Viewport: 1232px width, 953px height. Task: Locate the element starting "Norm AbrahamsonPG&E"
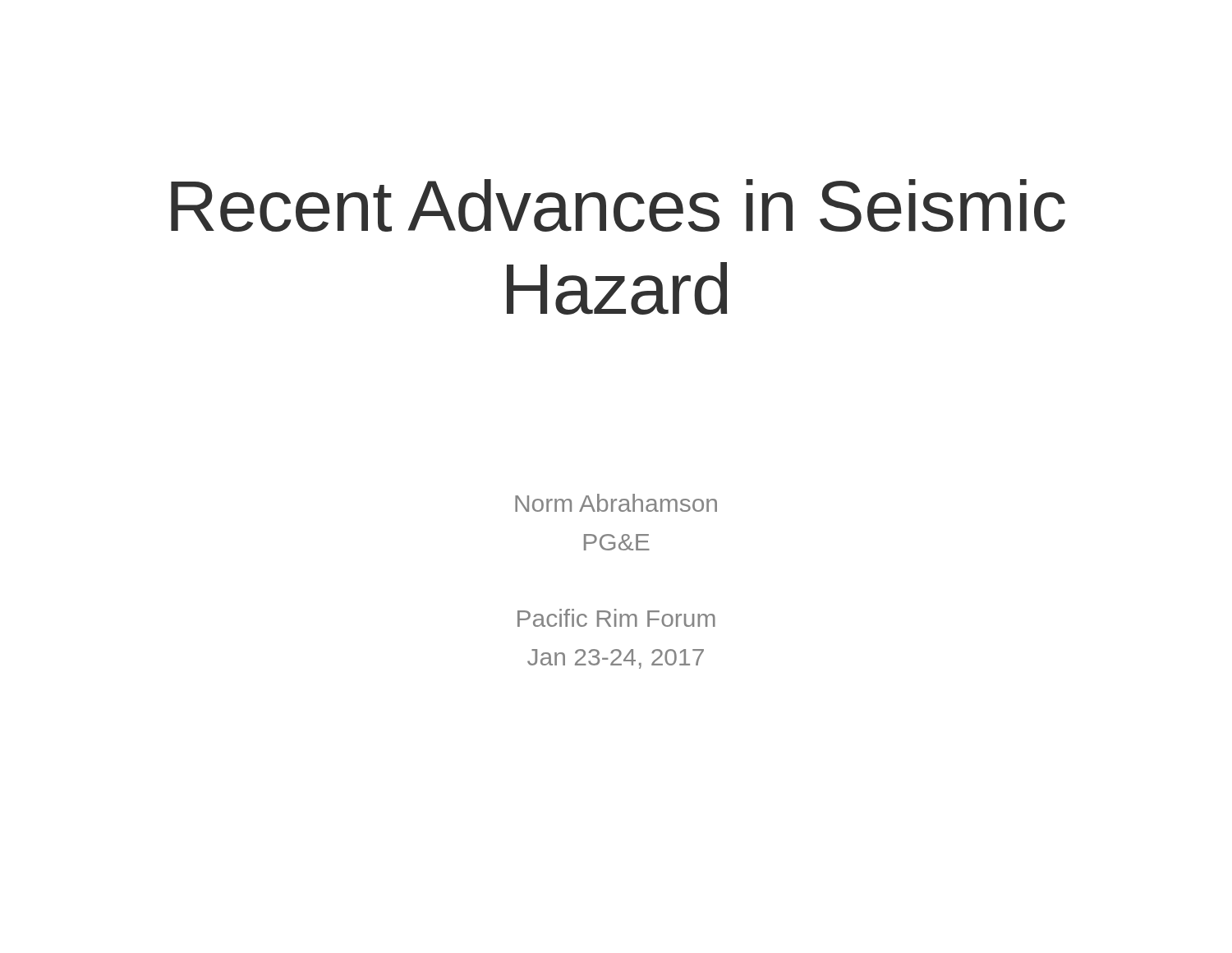click(616, 503)
